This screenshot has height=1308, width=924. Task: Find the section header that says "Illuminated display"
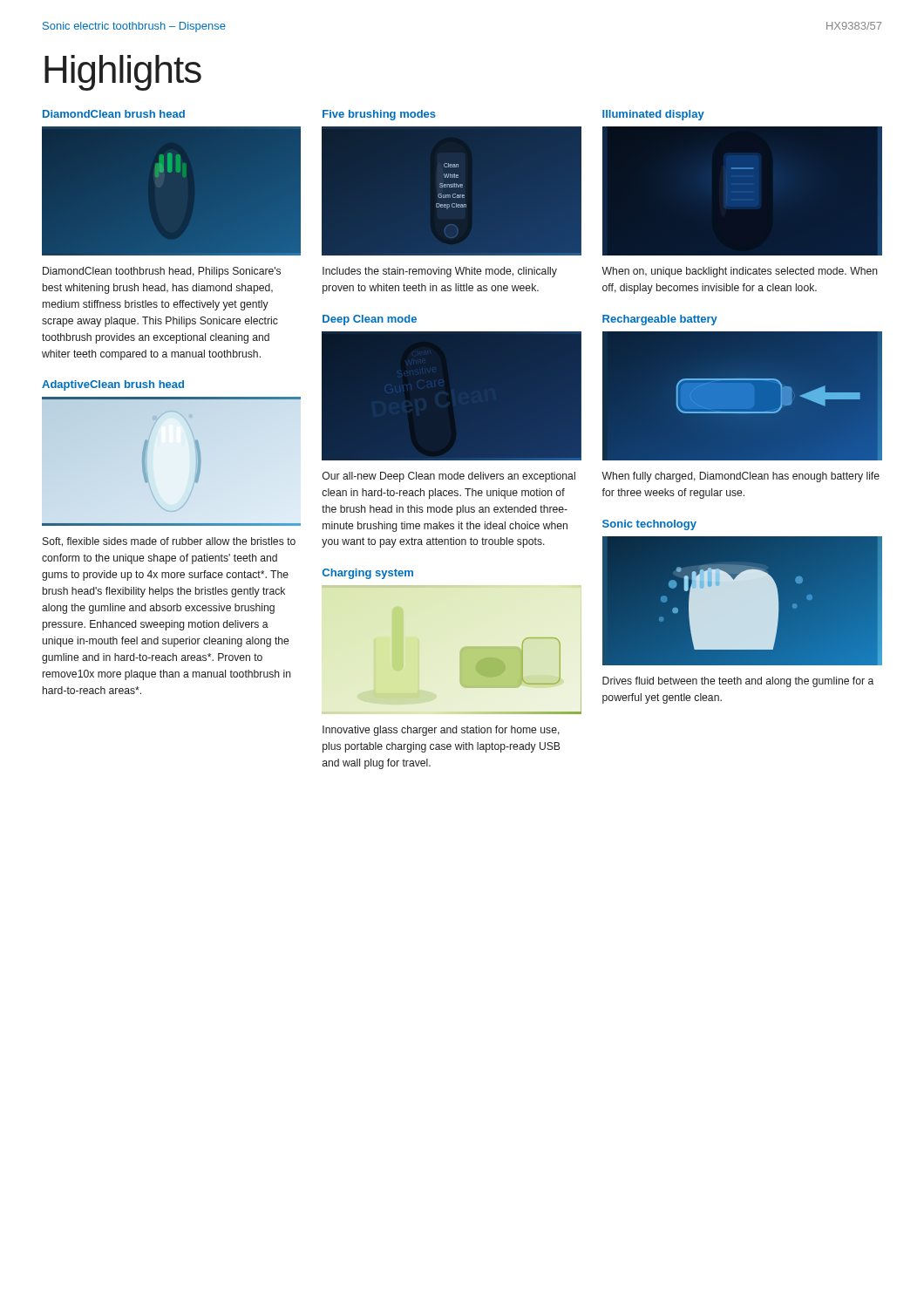(653, 114)
